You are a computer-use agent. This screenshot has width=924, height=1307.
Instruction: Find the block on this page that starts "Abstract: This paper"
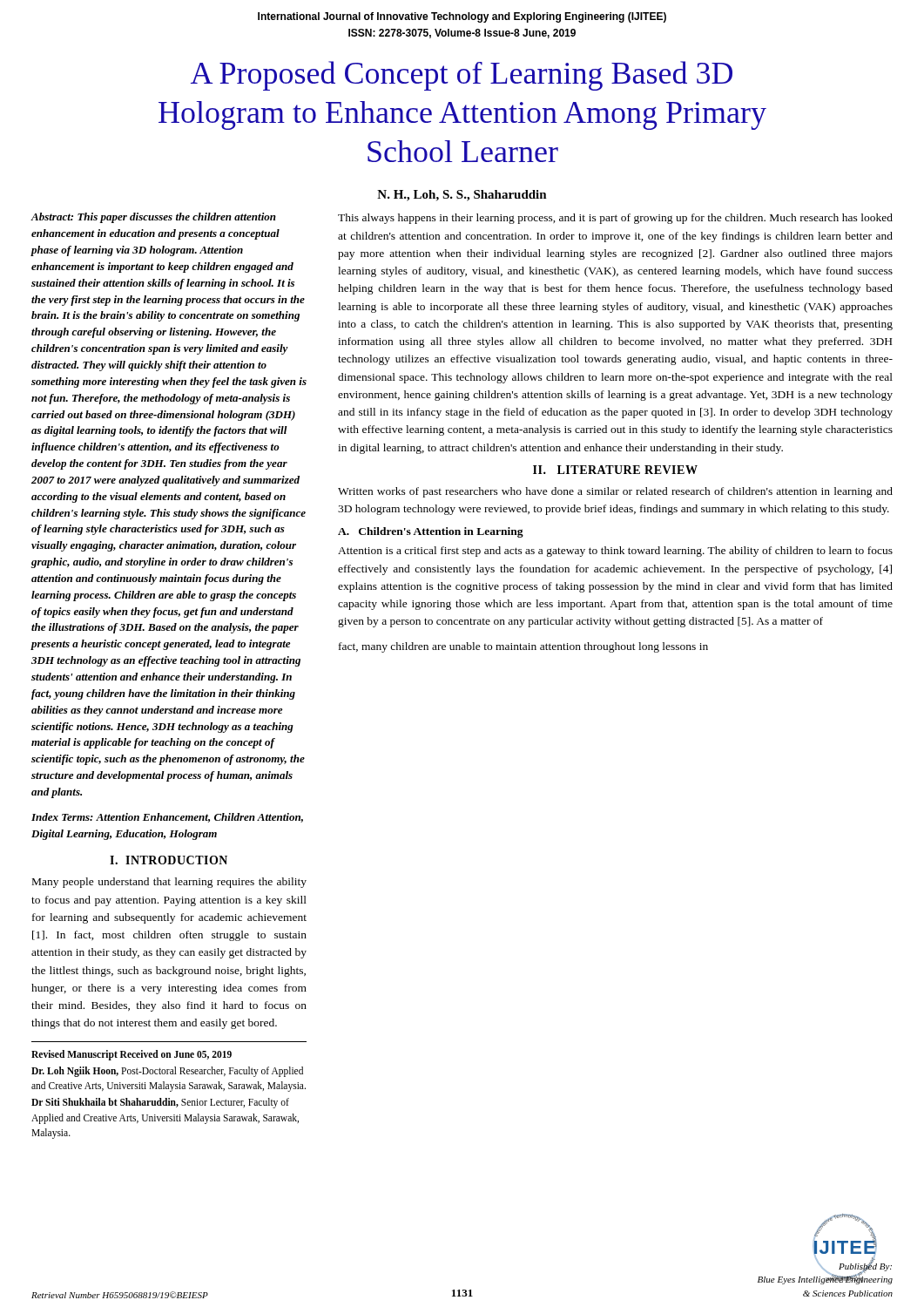pos(169,504)
